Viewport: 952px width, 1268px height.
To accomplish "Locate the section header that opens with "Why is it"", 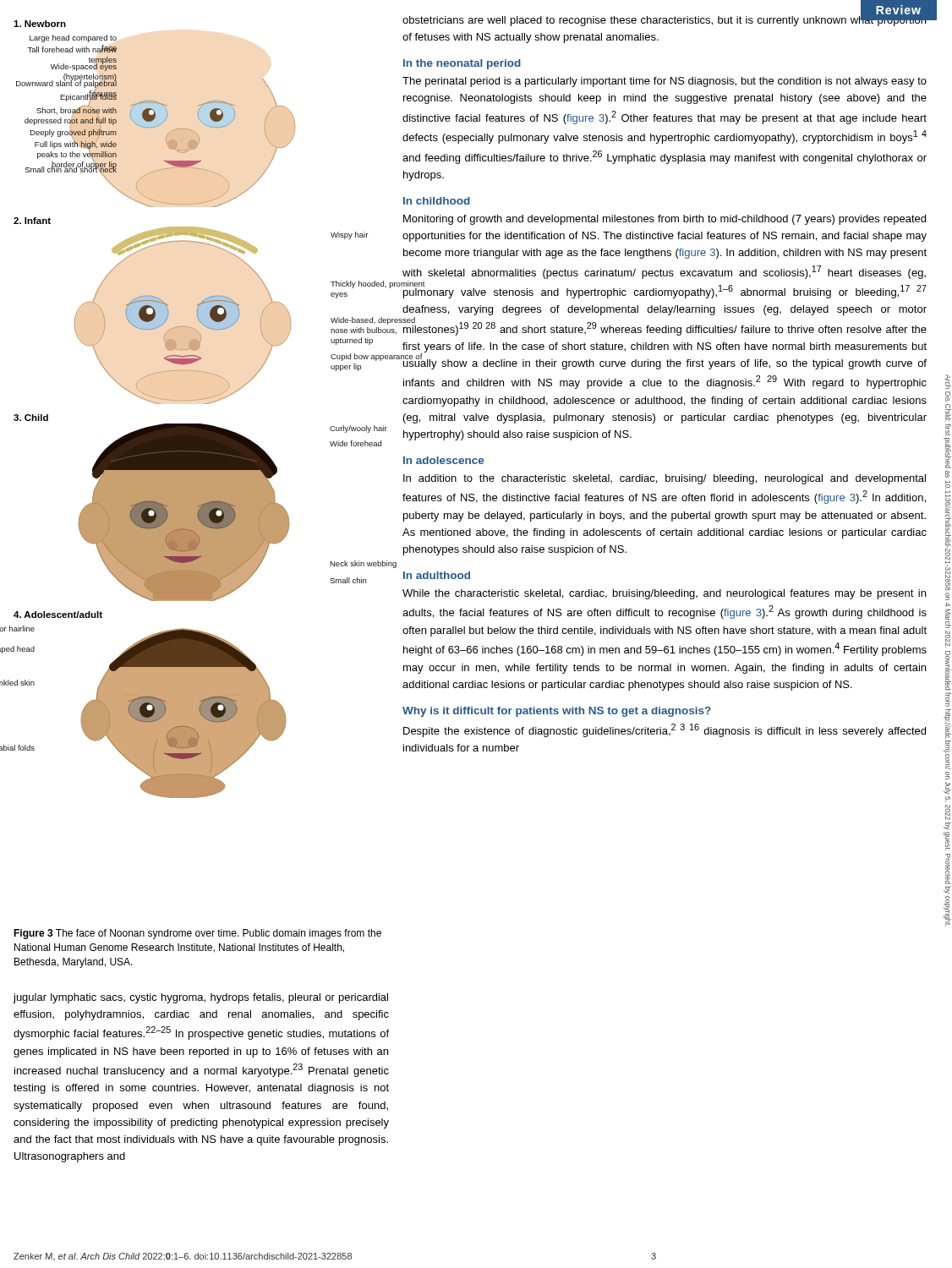I will (557, 710).
